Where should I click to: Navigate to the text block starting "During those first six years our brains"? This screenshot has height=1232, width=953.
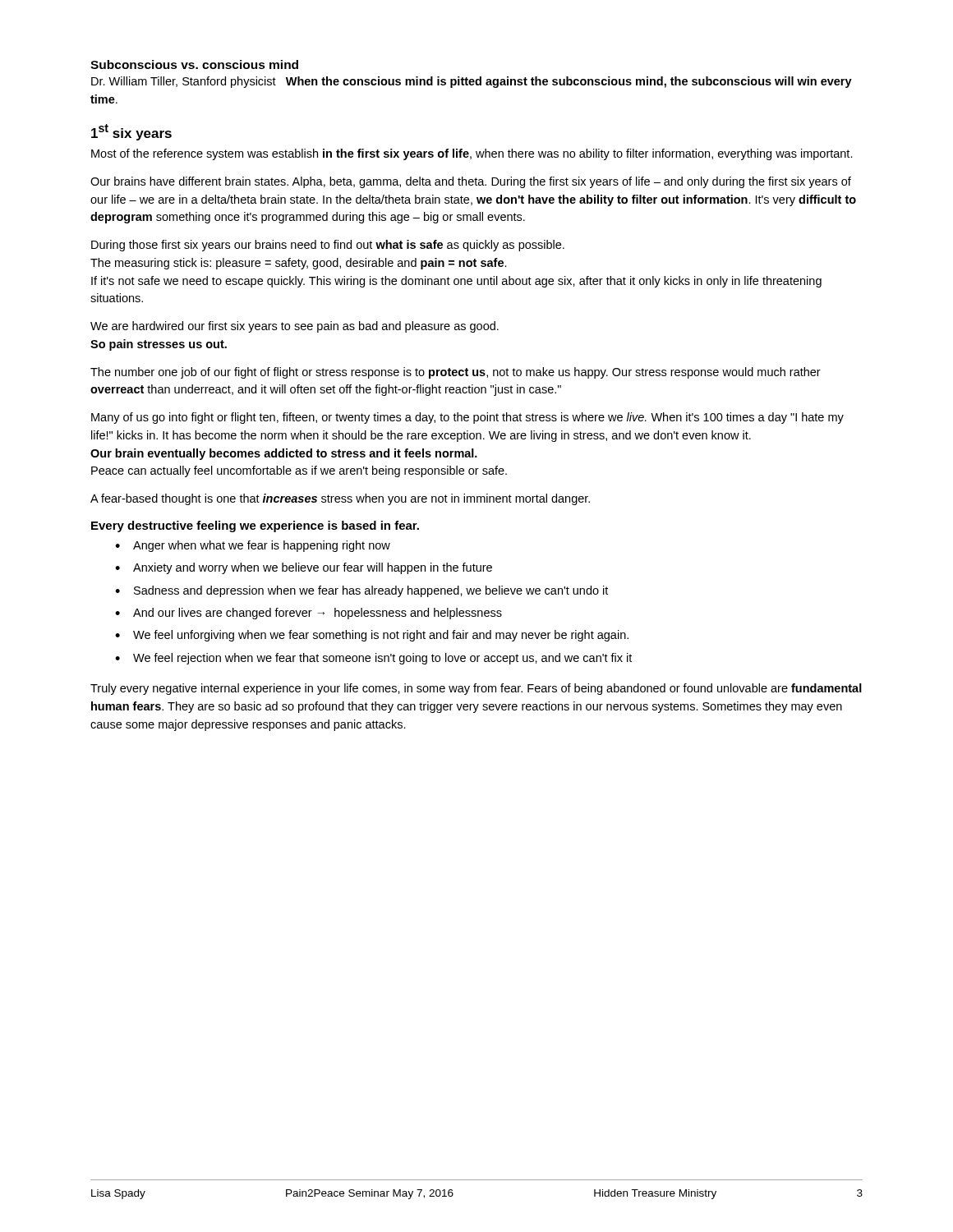point(456,272)
